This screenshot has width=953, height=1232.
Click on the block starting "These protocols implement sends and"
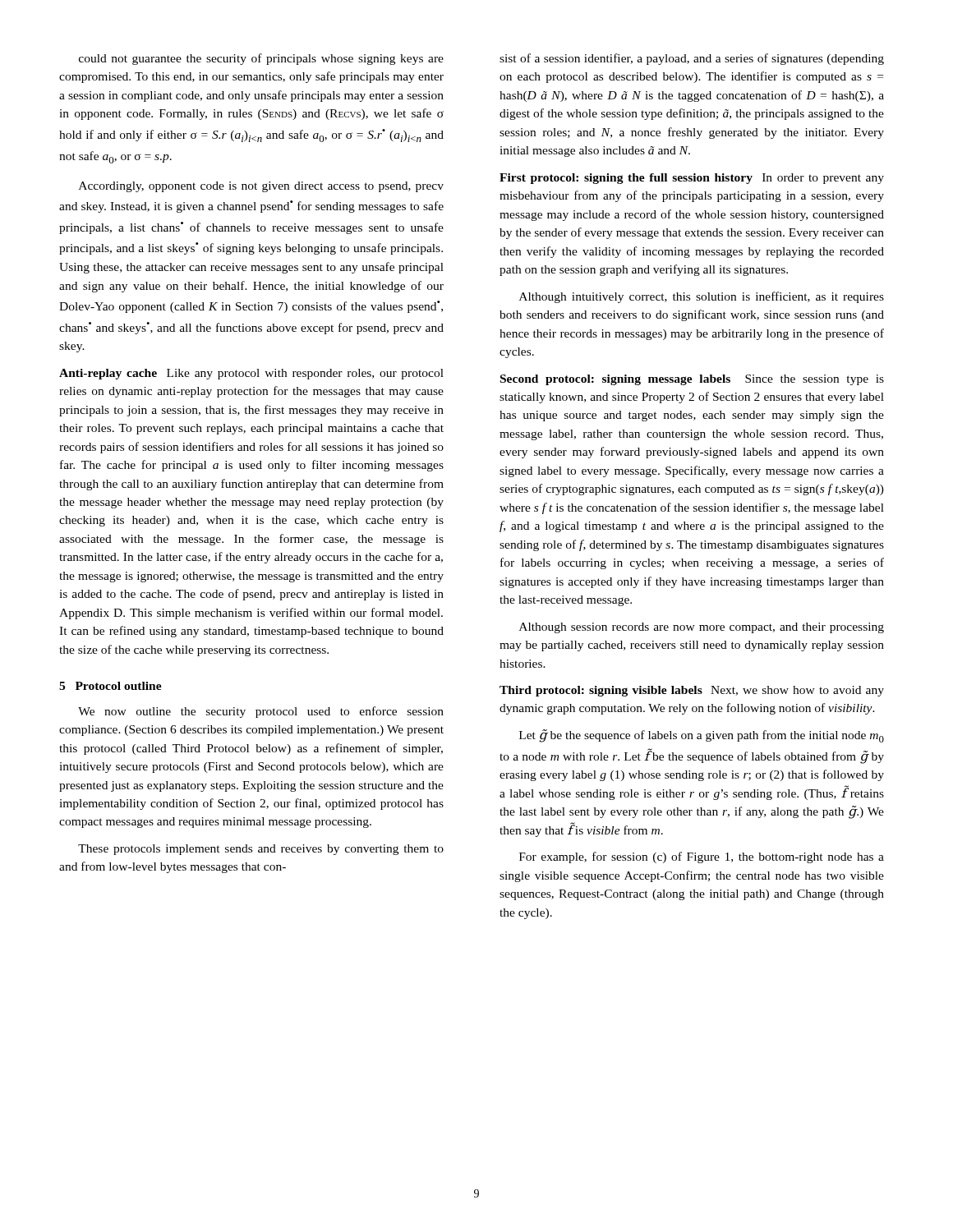point(251,858)
